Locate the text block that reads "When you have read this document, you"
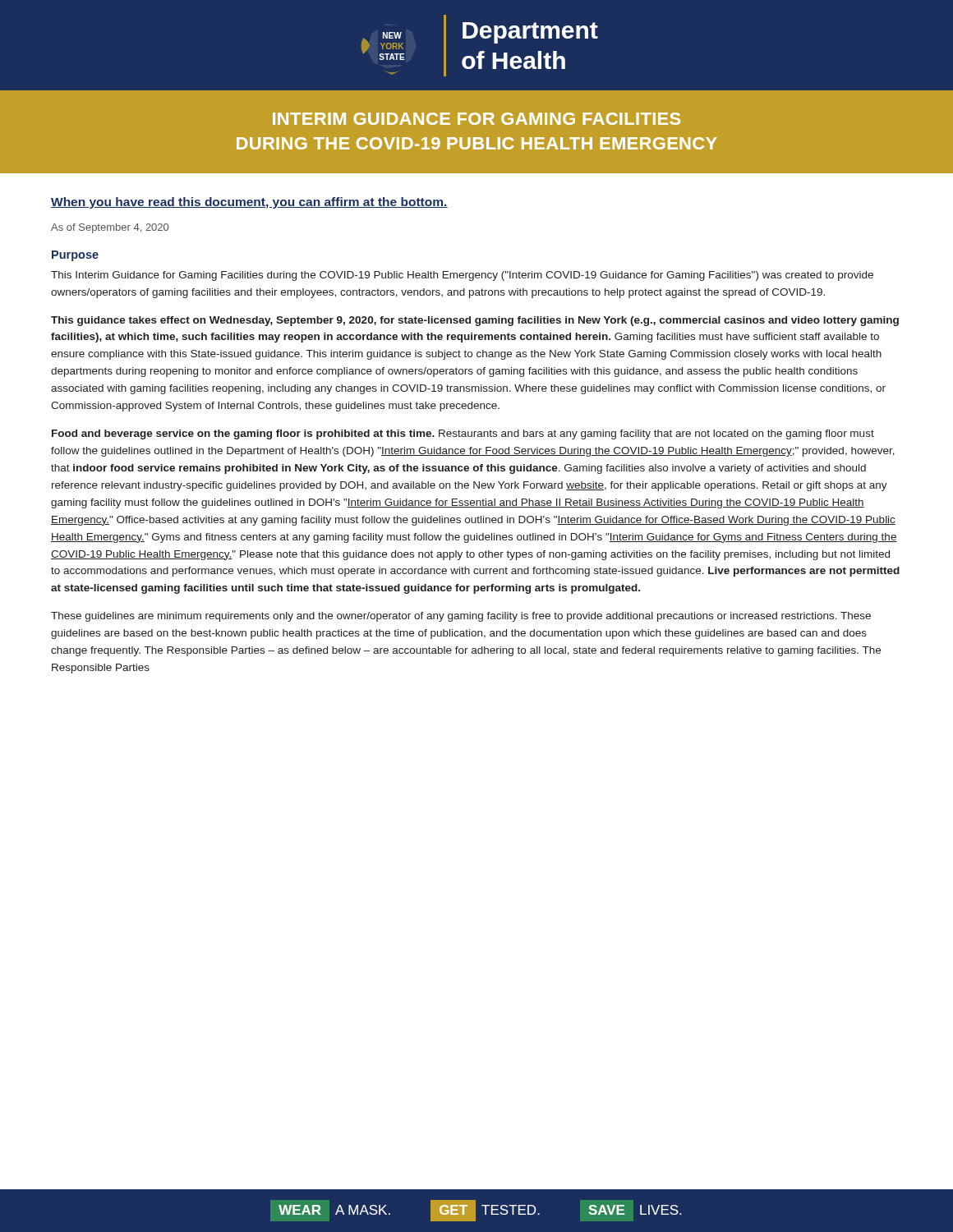The height and width of the screenshot is (1232, 953). [249, 201]
